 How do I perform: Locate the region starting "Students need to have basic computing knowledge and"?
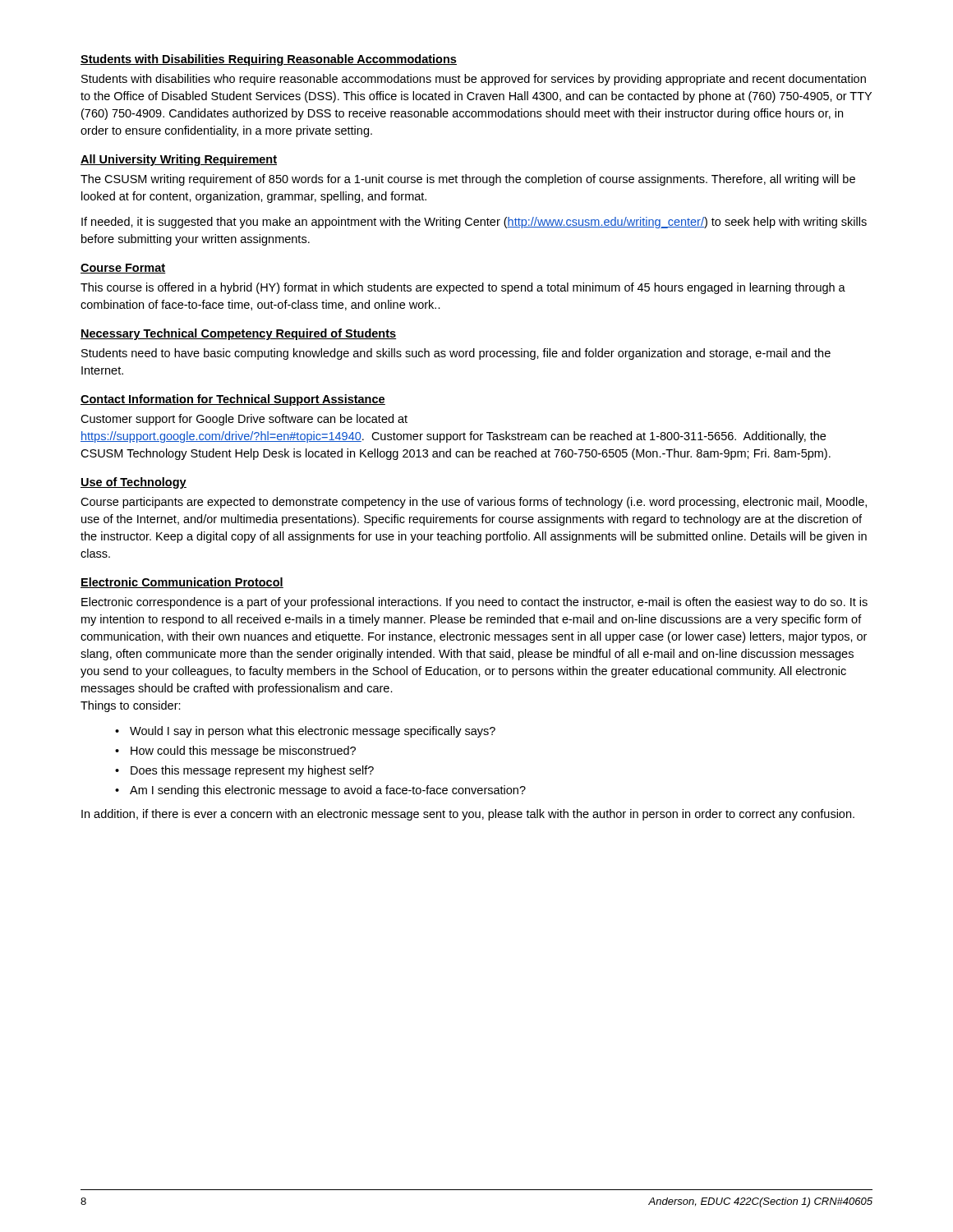(x=456, y=362)
